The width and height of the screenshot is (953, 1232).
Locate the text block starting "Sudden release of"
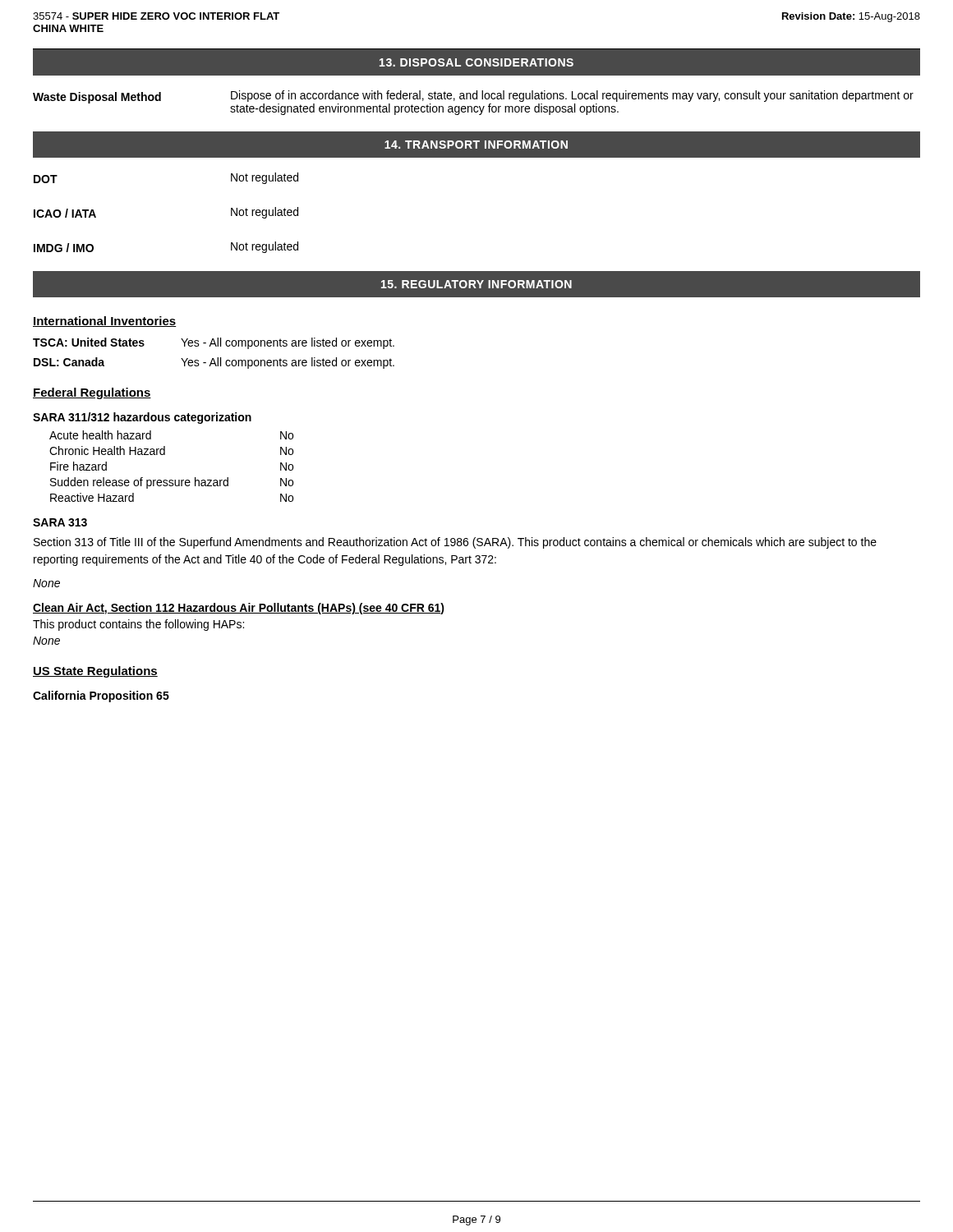pos(139,482)
